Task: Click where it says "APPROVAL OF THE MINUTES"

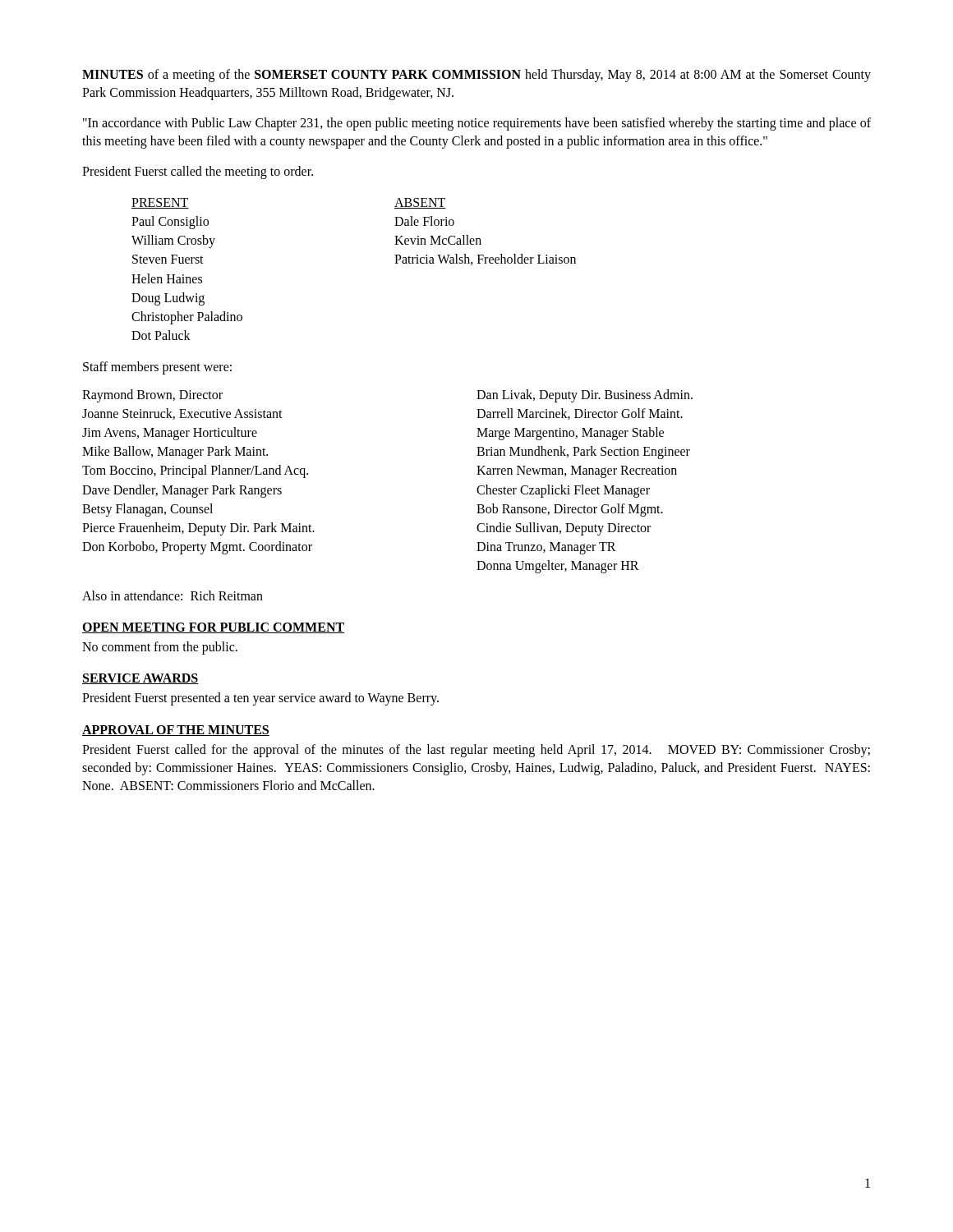Action: (x=176, y=730)
